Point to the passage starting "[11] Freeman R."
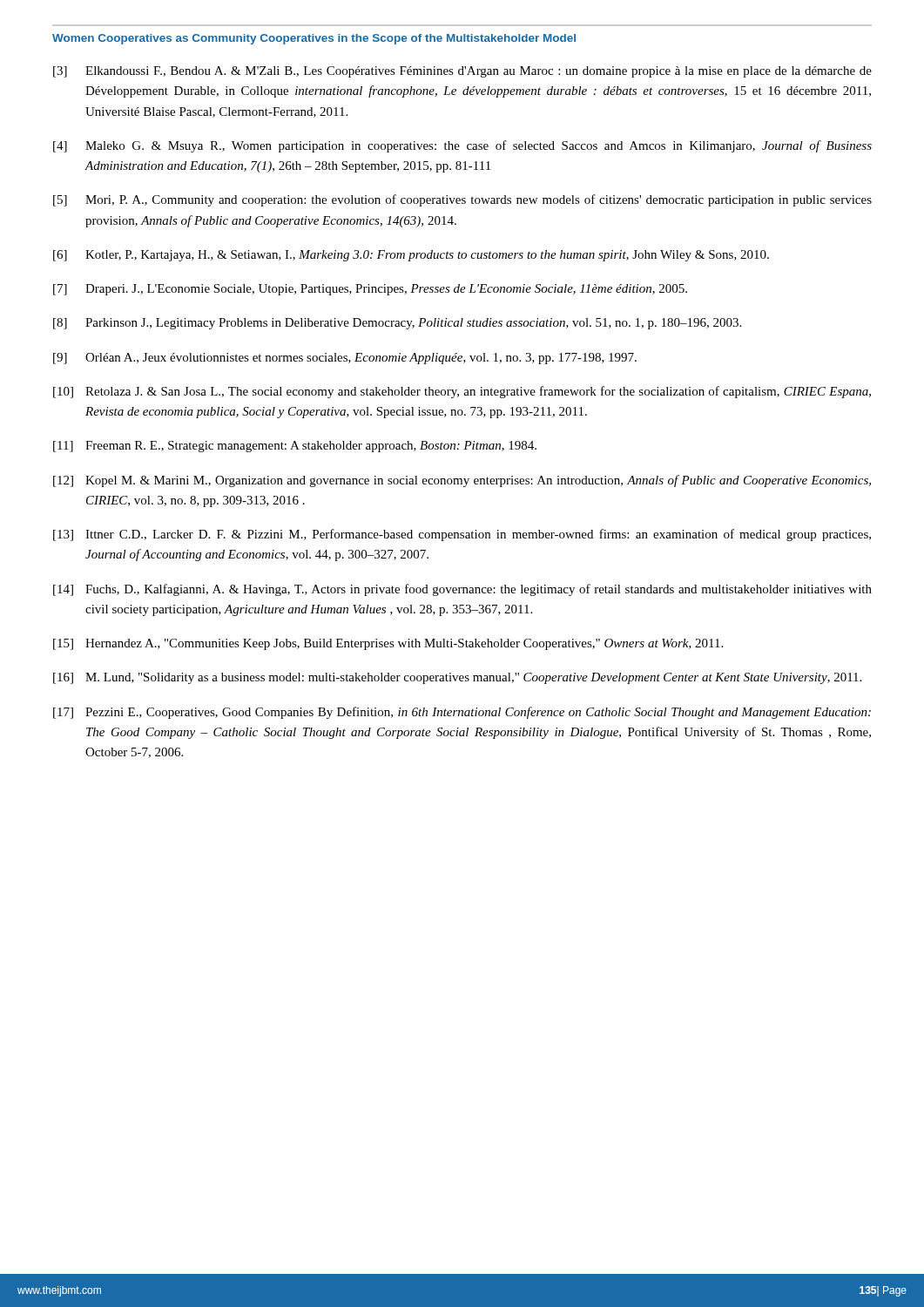Image resolution: width=924 pixels, height=1307 pixels. coord(462,446)
